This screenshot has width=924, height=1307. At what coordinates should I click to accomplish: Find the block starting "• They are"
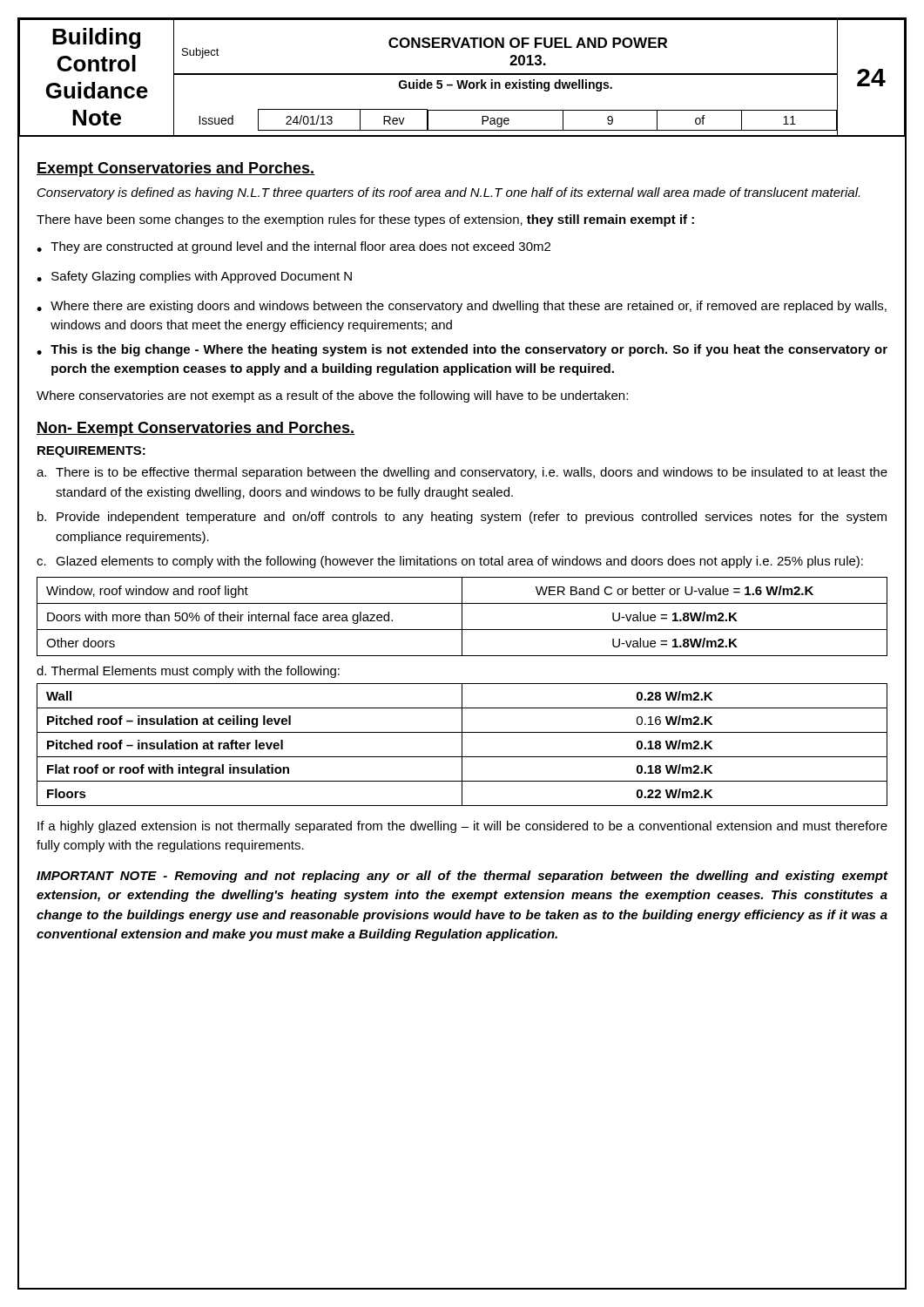tap(294, 249)
